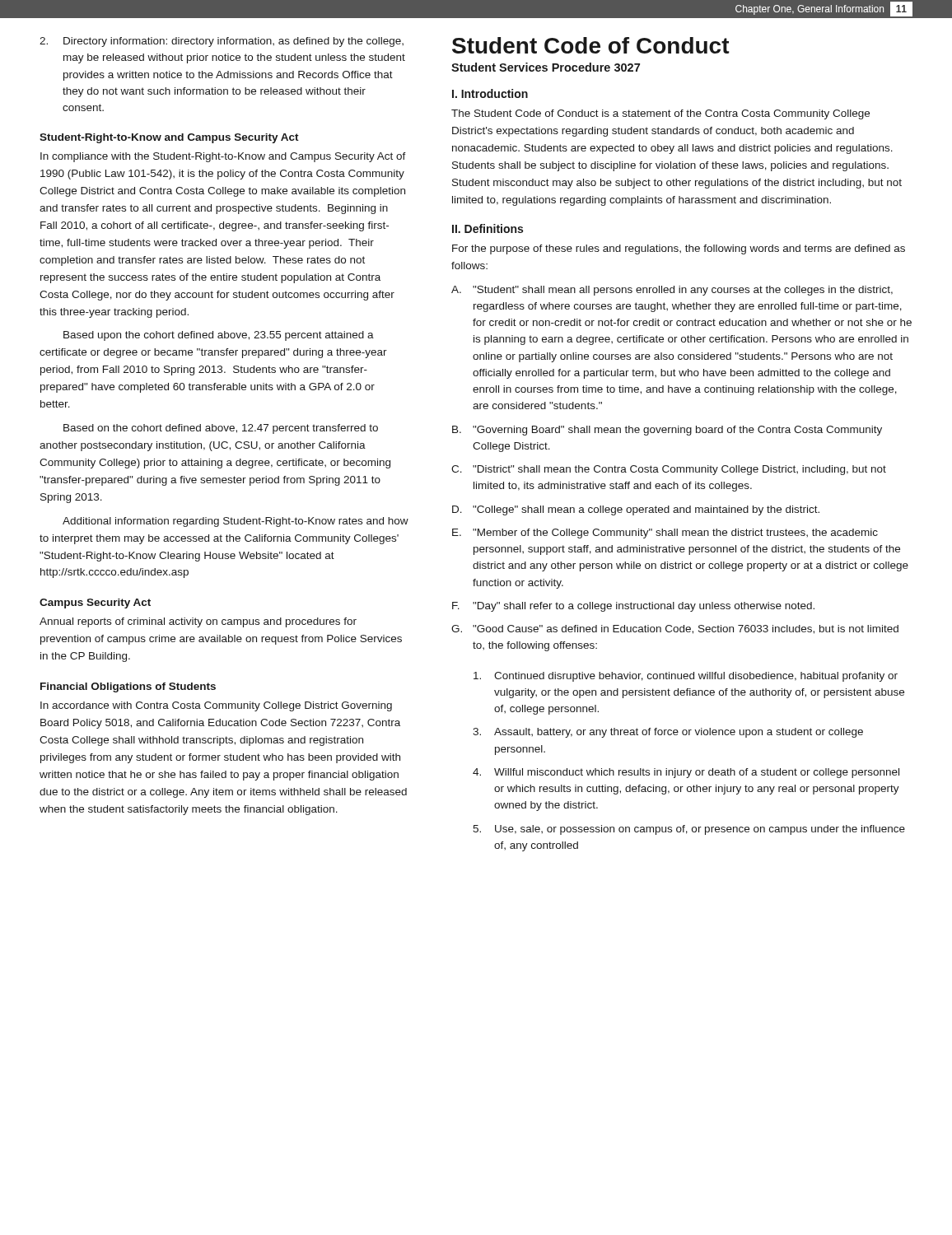The height and width of the screenshot is (1235, 952).
Task: Click the passage that begins "Based on the cohort defined above, 12.47 percent"
Action: point(215,462)
